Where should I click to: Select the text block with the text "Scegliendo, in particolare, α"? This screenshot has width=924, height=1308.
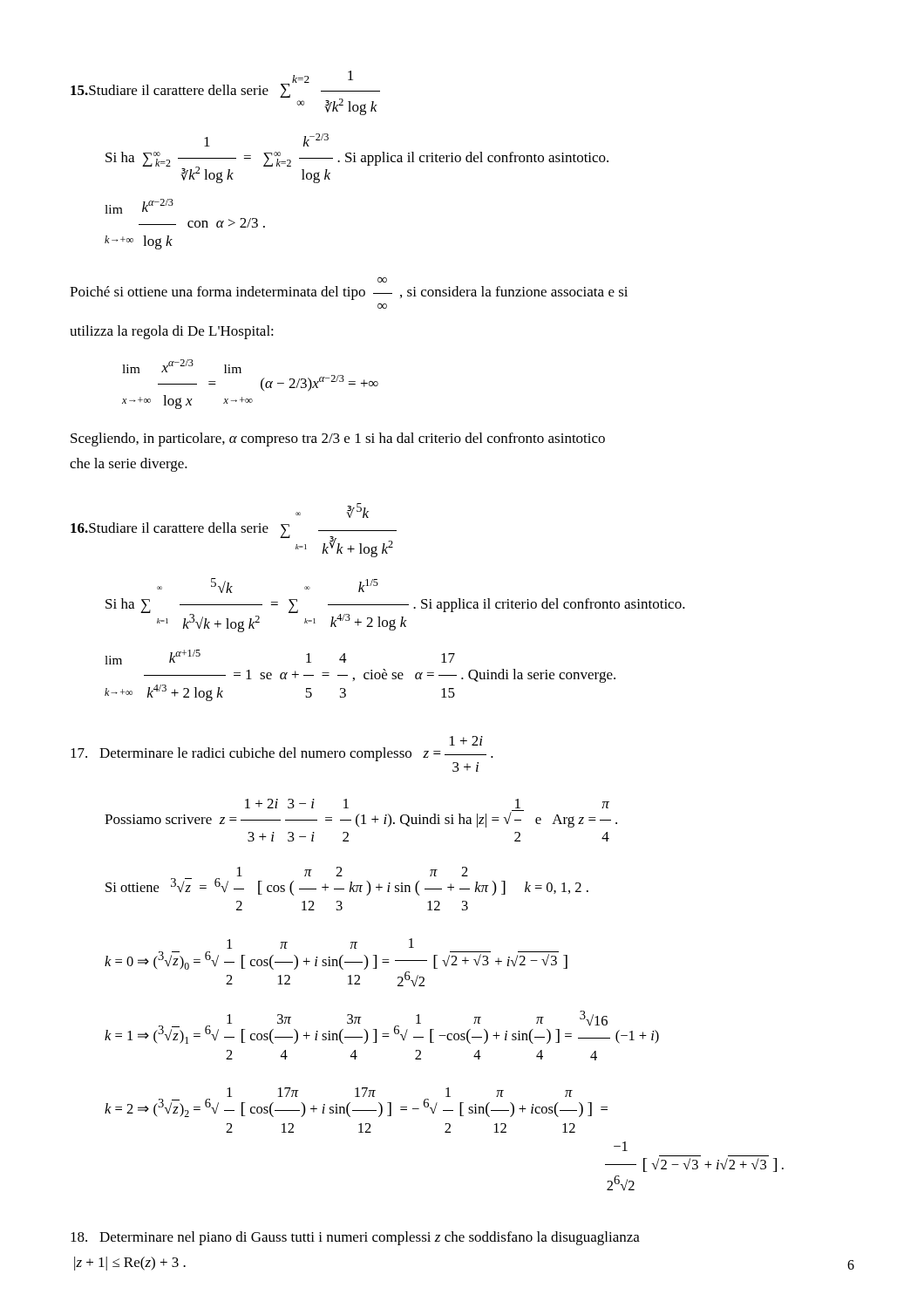tap(338, 450)
